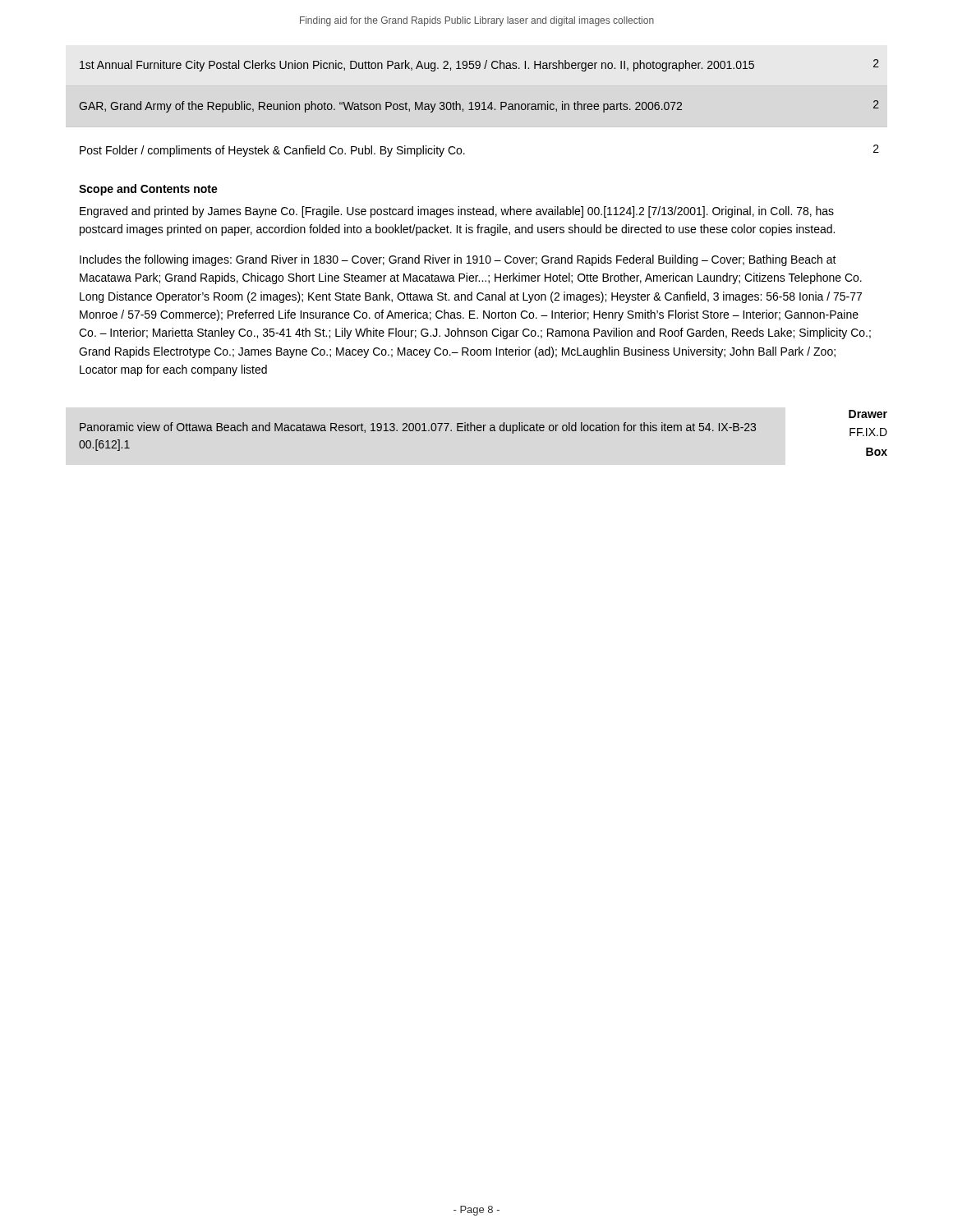Locate the block of text that opens with "Engraved and printed"
The height and width of the screenshot is (1232, 953).
pos(457,220)
